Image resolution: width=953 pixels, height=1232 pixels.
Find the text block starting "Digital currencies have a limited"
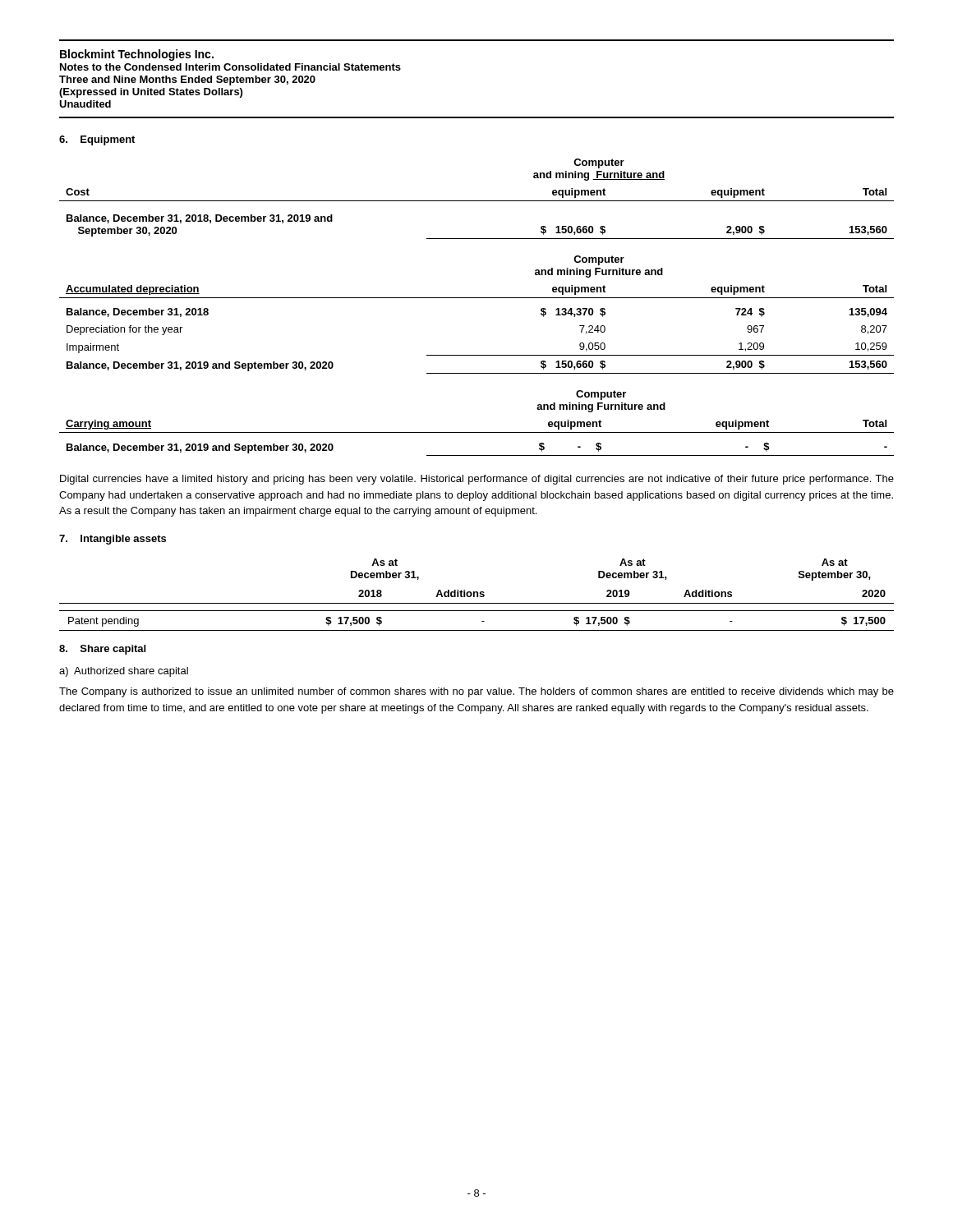coord(476,494)
